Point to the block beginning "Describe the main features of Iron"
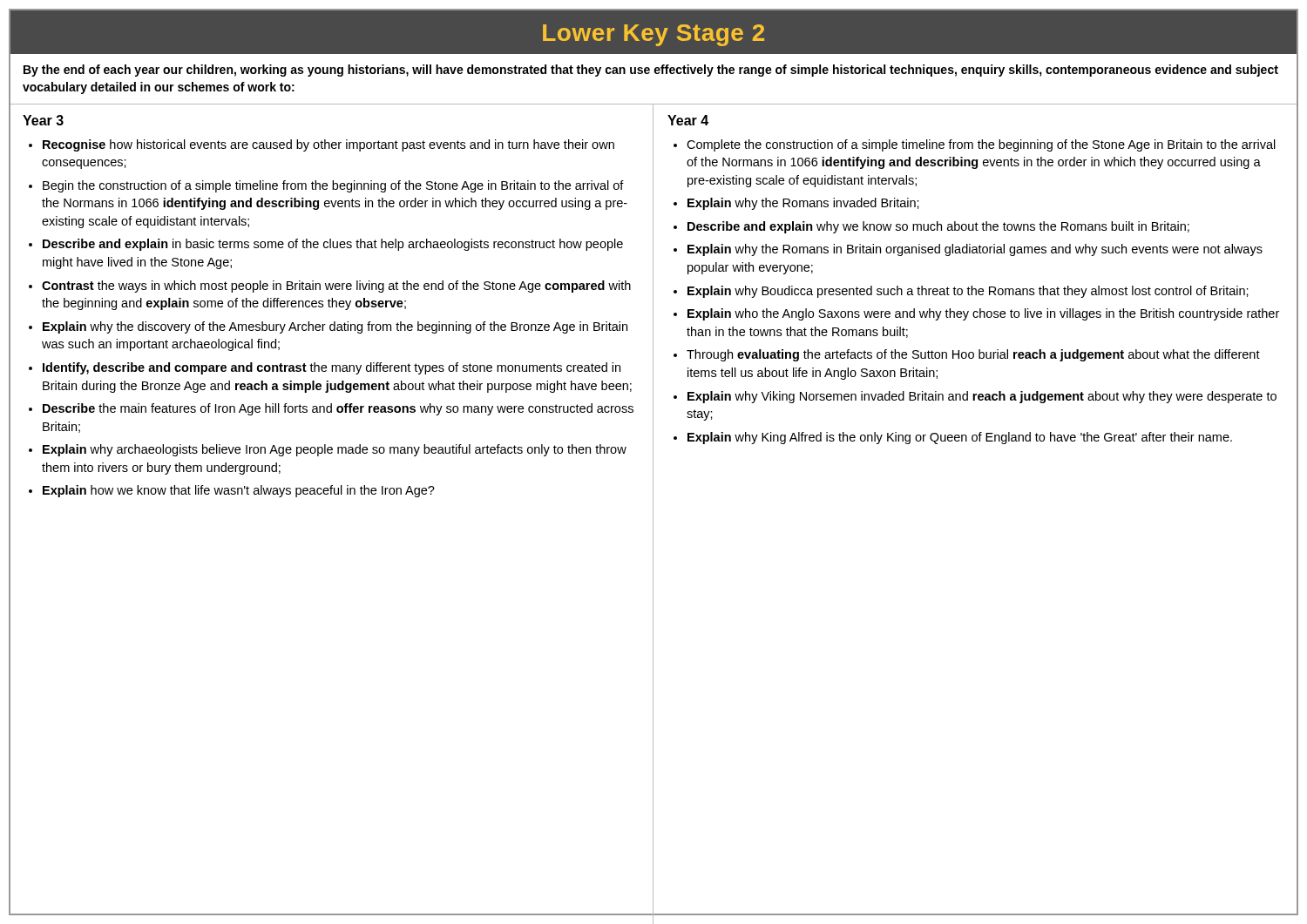 click(338, 418)
